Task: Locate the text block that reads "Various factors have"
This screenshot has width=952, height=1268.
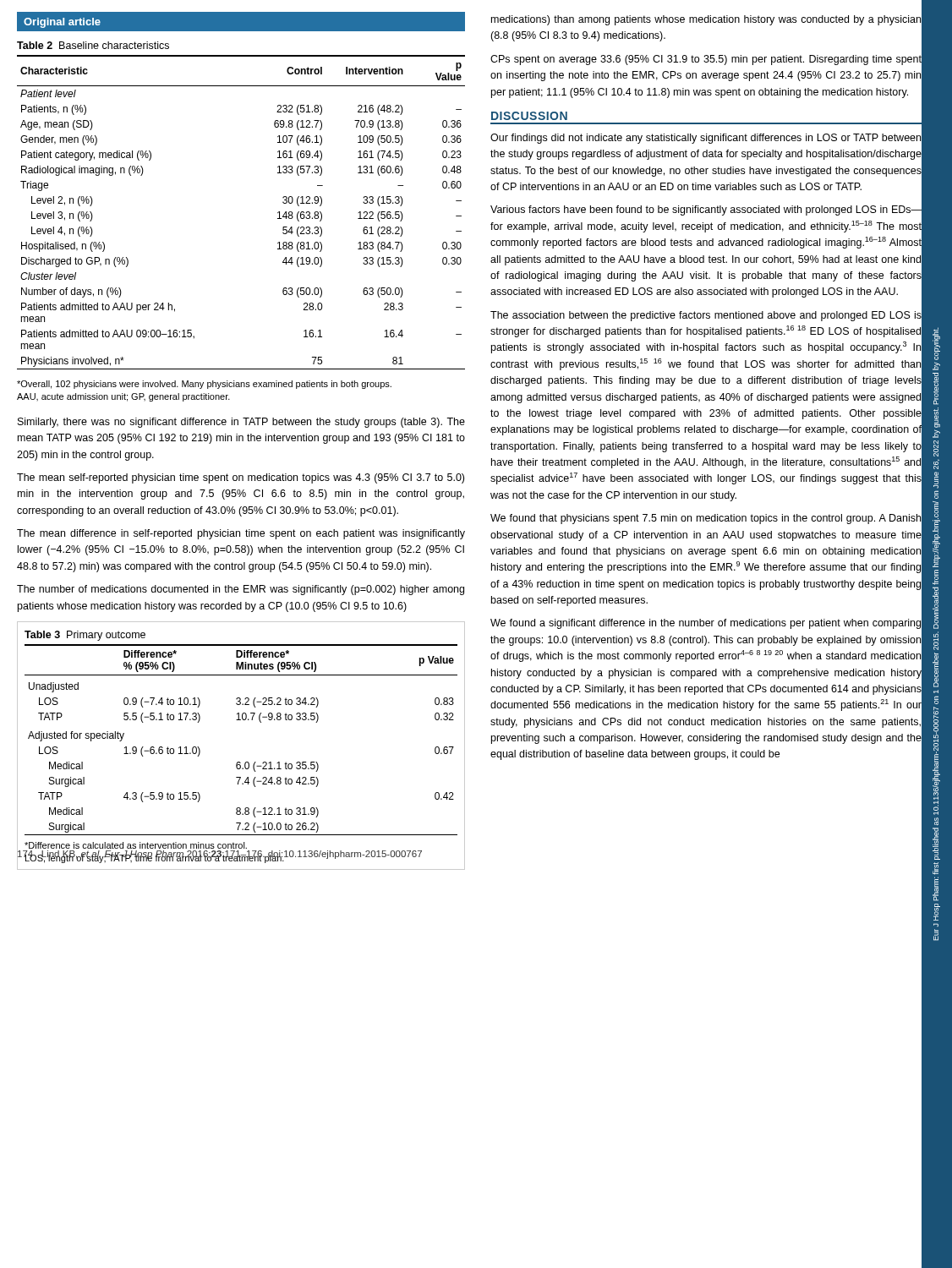Action: pyautogui.click(x=706, y=251)
